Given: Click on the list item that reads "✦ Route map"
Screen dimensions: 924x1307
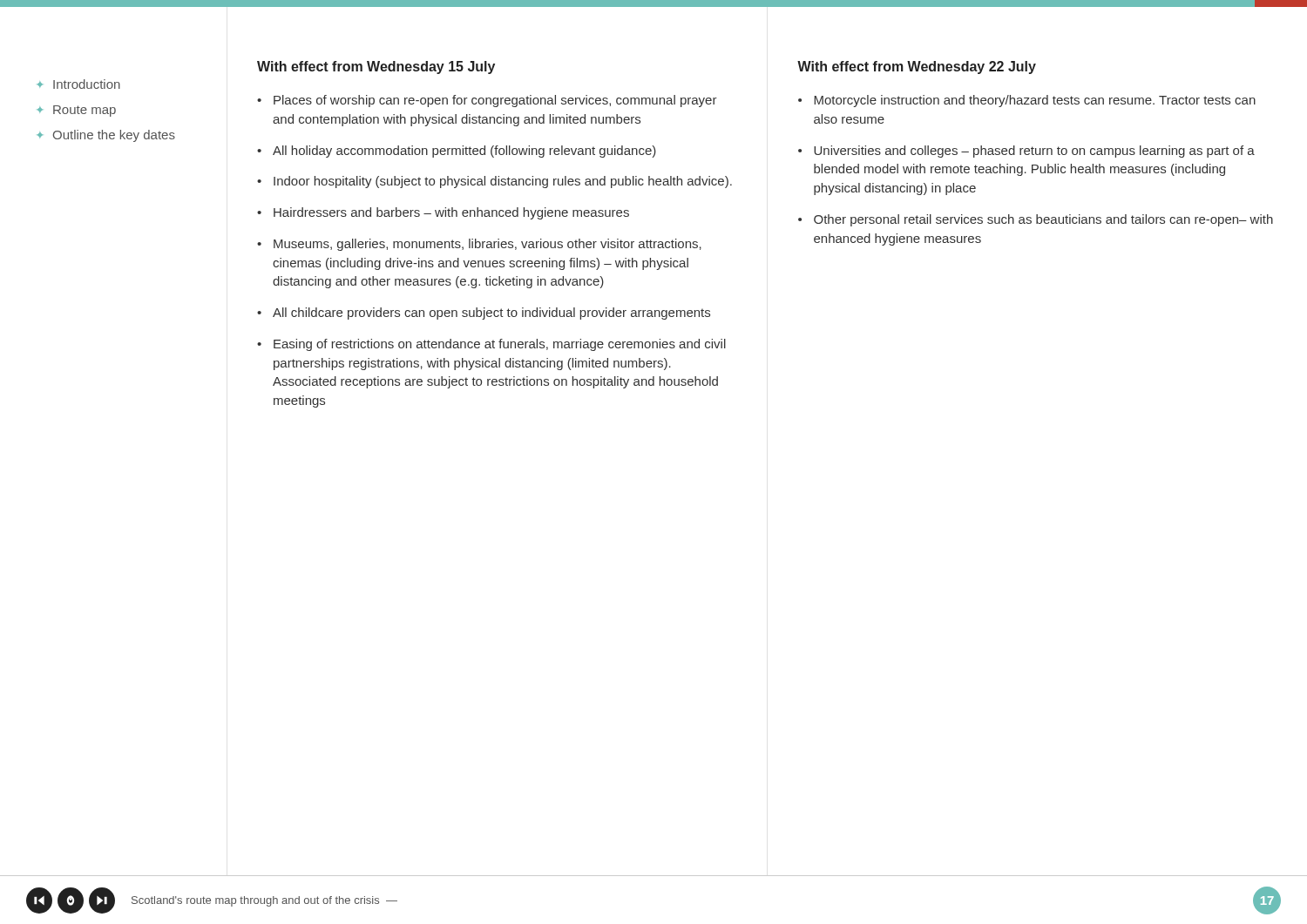Looking at the screenshot, I should (76, 109).
